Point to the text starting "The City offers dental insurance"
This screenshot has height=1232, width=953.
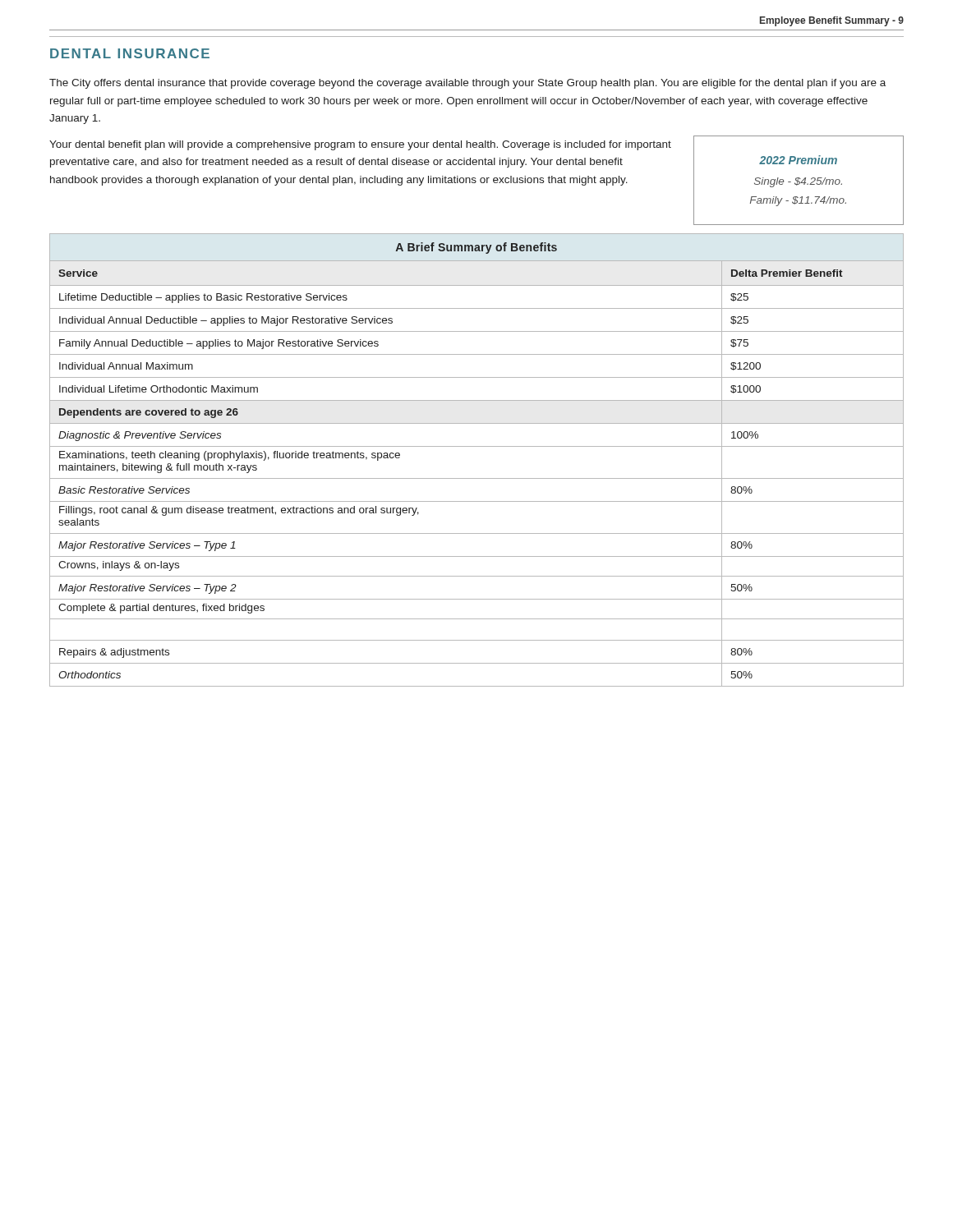tap(468, 100)
